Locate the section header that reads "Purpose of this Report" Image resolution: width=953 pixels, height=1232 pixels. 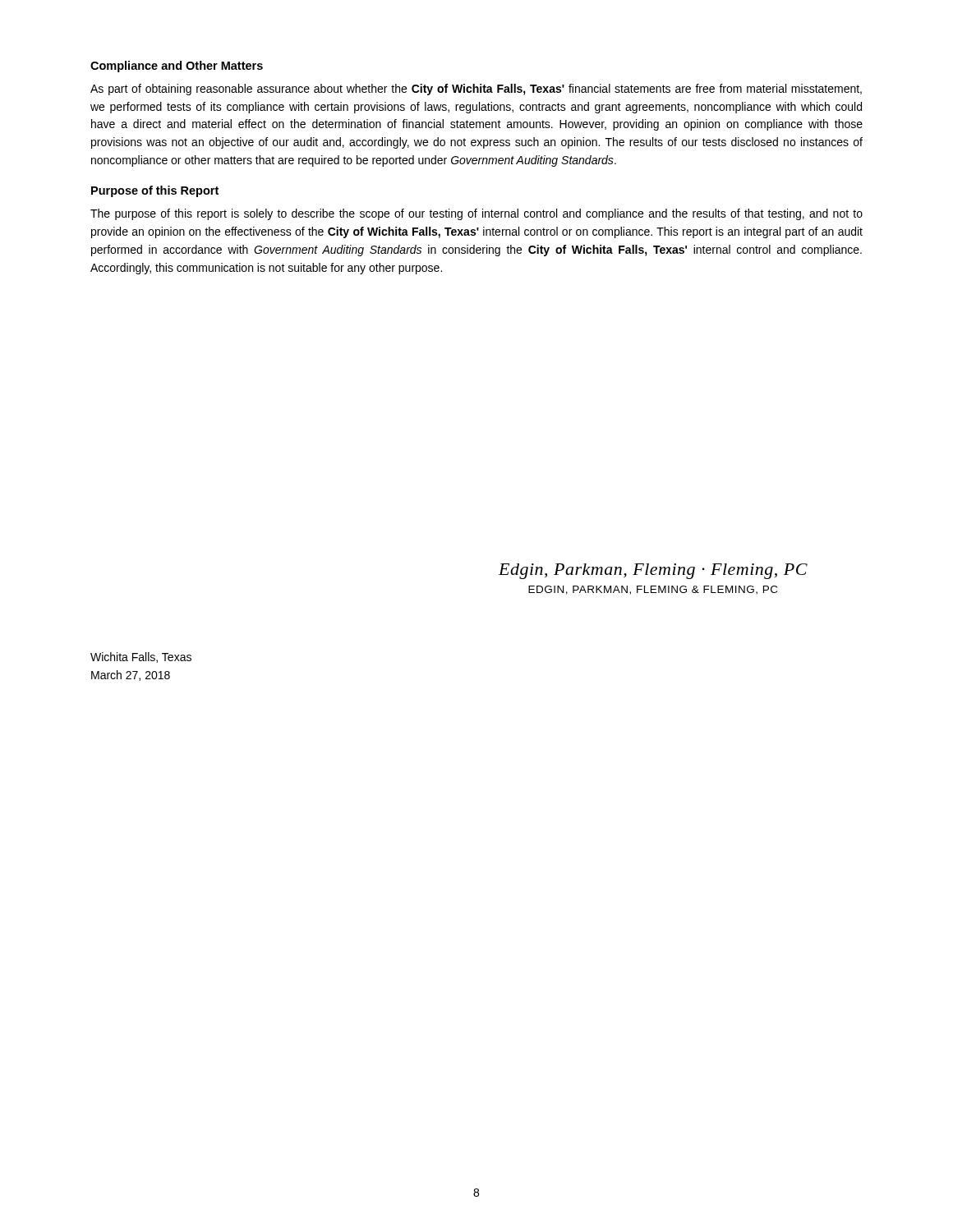pyautogui.click(x=155, y=191)
